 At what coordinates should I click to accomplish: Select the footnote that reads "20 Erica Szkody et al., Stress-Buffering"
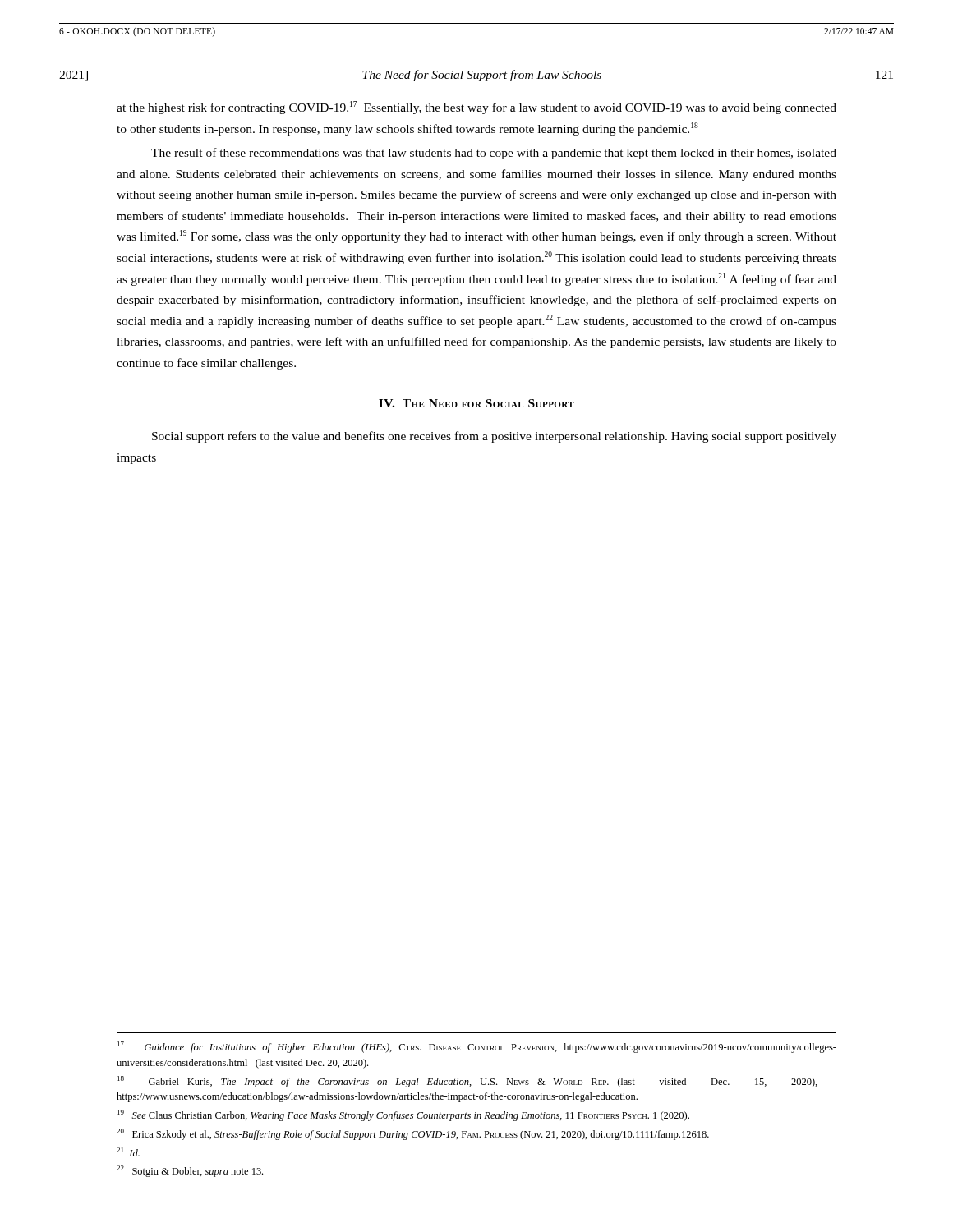(x=413, y=1133)
